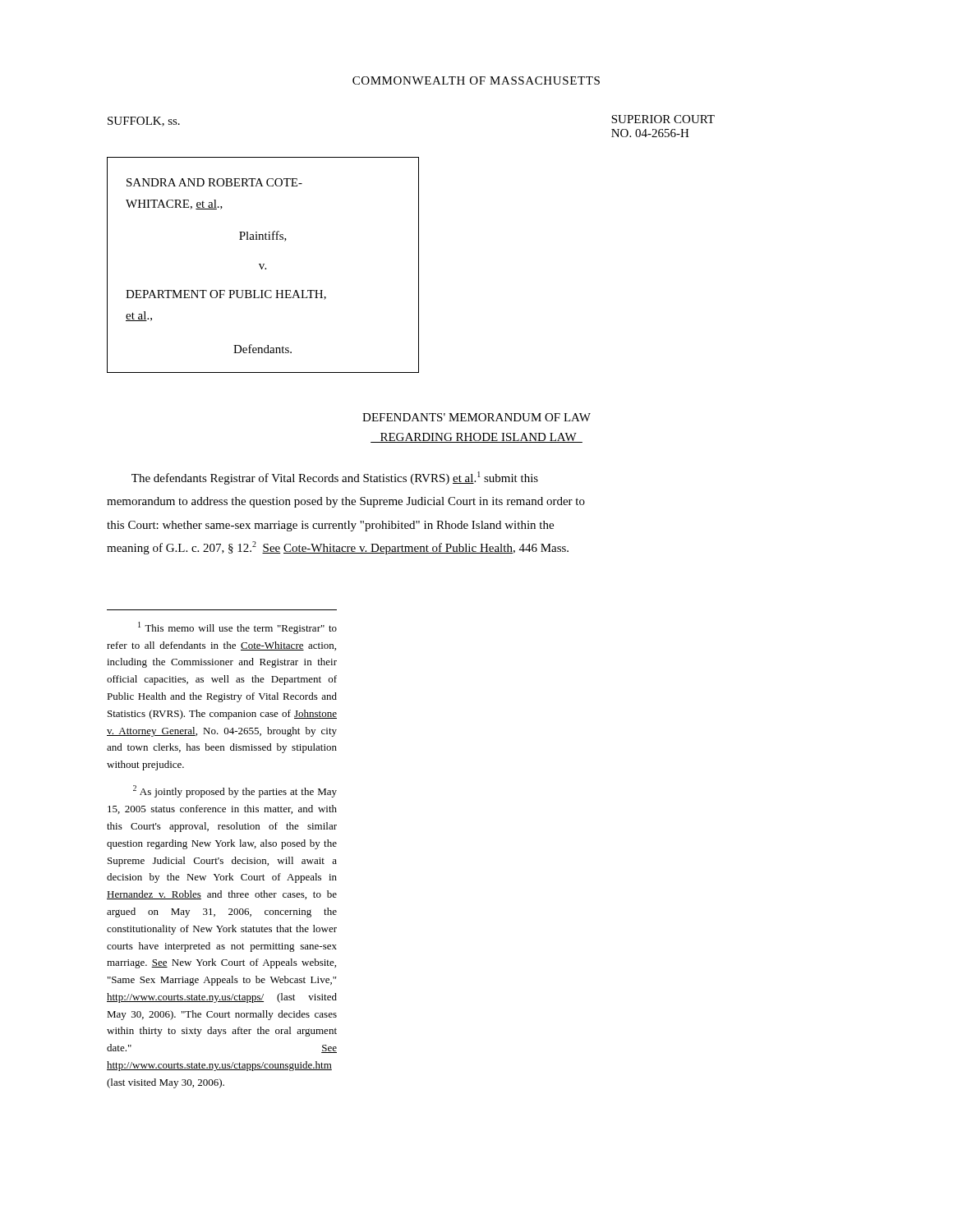Viewport: 953px width, 1232px height.
Task: Select the table that reads "SANDRA AND ROBERTA"
Action: [x=263, y=265]
